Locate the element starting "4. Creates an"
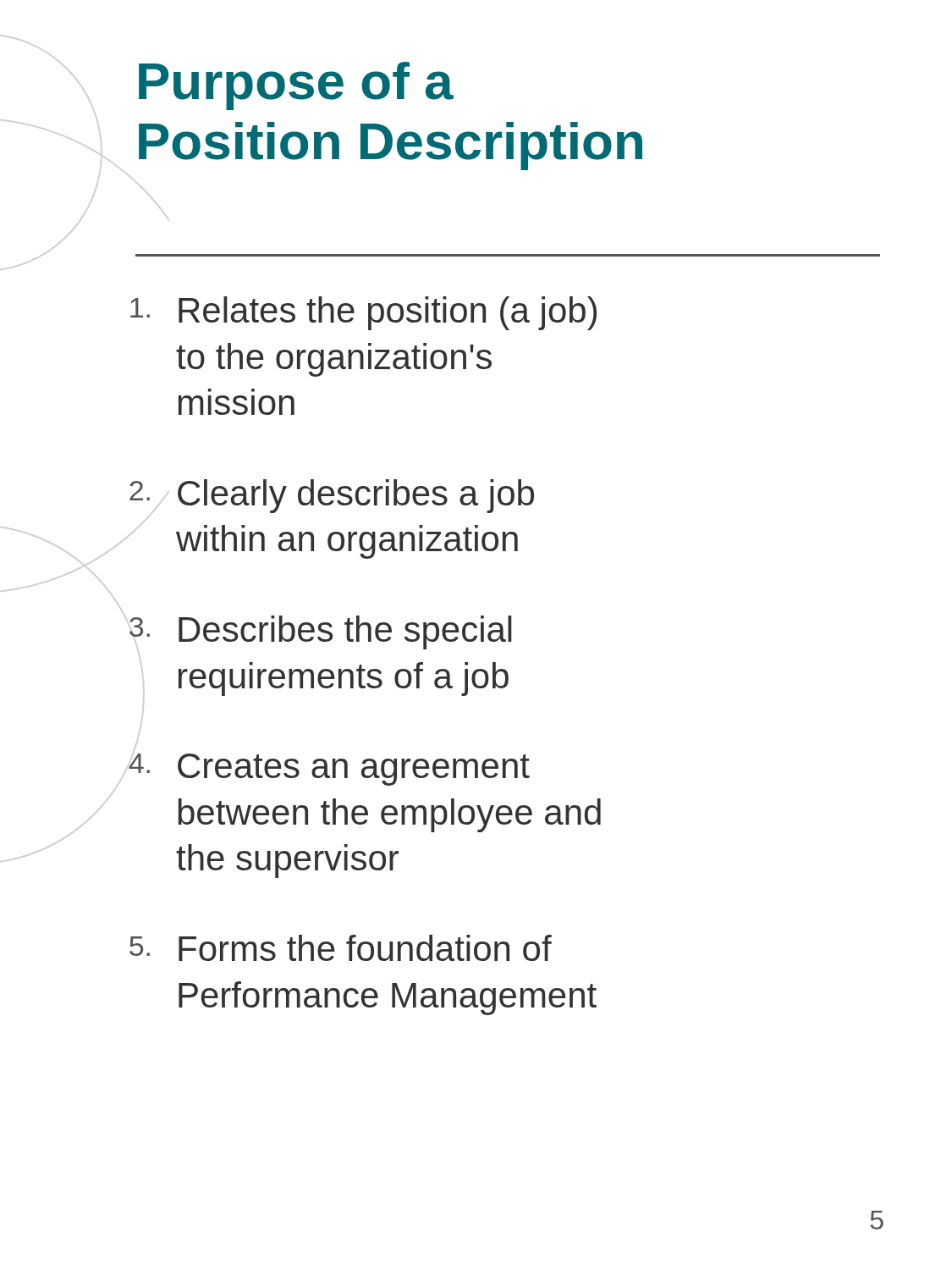Screen dimensions: 1270x952 344,813
